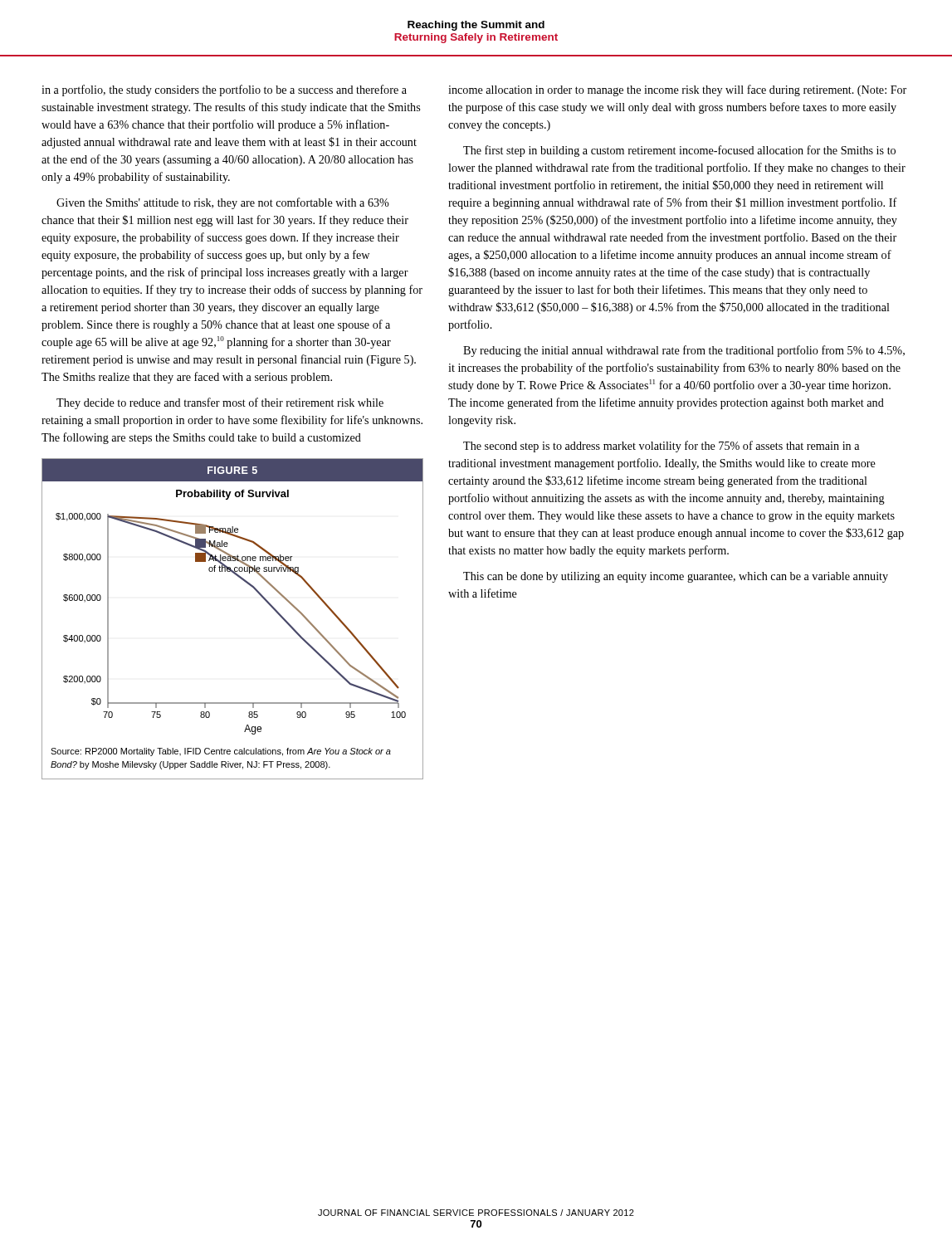The height and width of the screenshot is (1245, 952).
Task: Click on the line chart
Action: [232, 619]
